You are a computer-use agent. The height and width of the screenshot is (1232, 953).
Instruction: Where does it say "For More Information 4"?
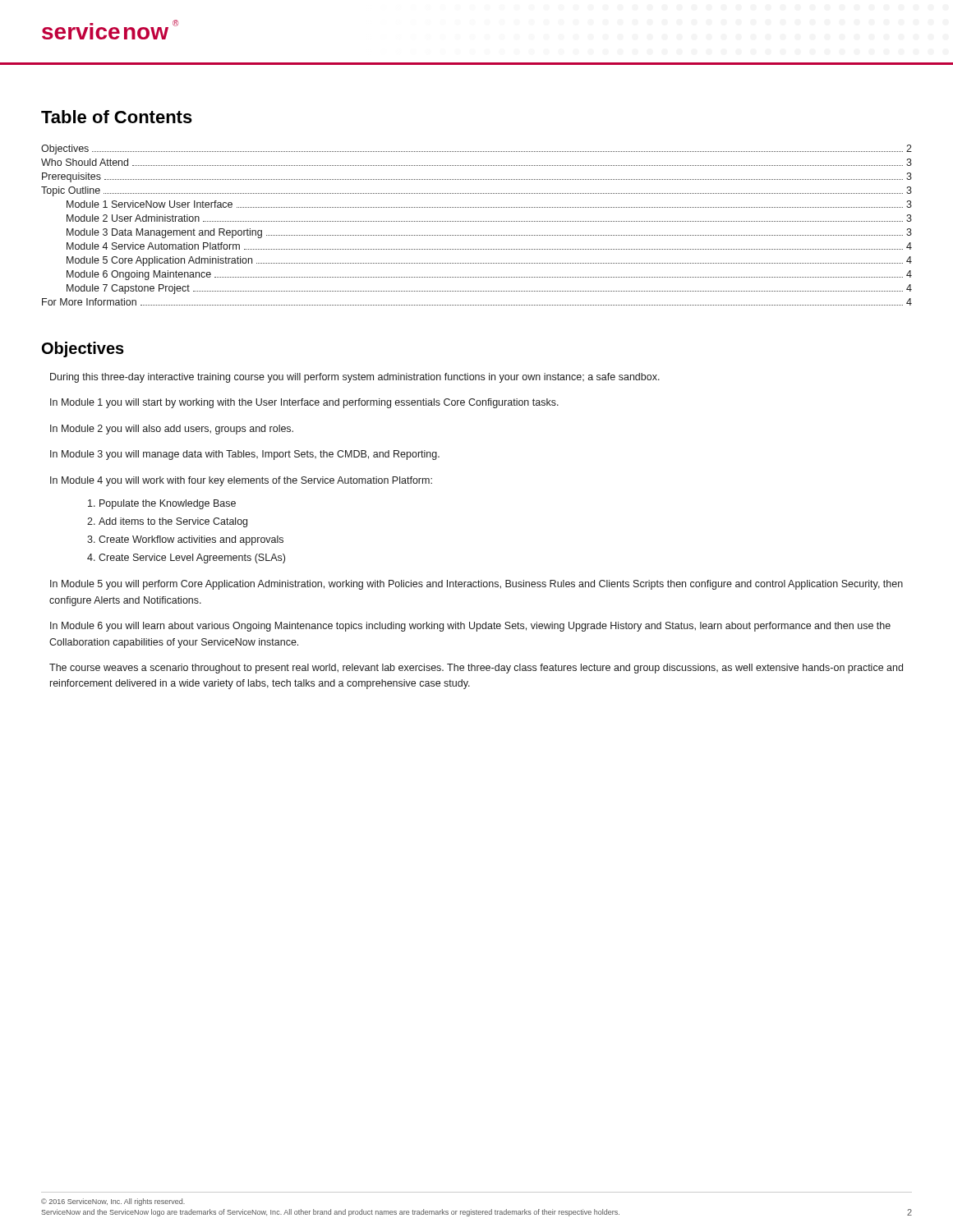tap(476, 302)
